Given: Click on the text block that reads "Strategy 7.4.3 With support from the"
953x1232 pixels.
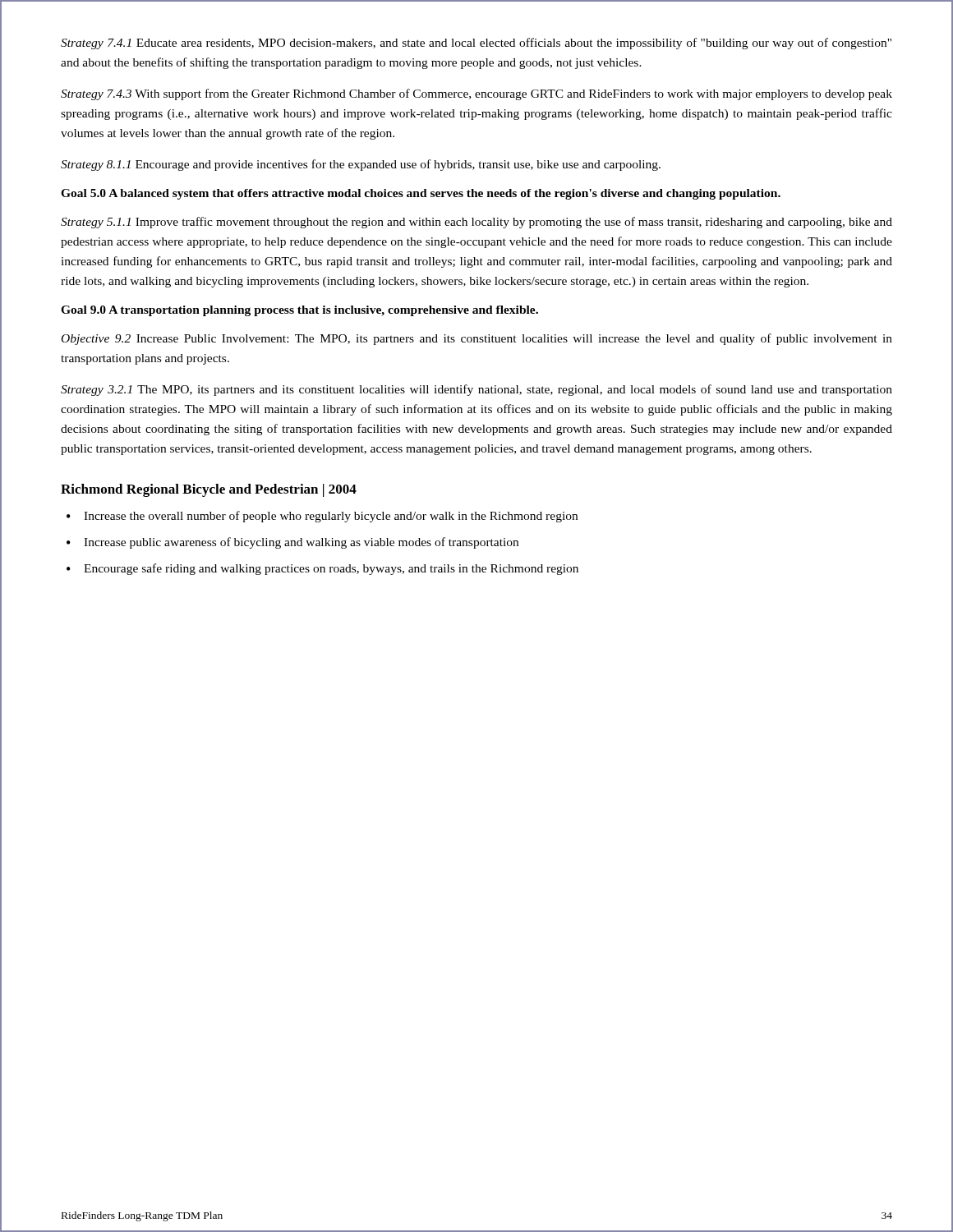Looking at the screenshot, I should (x=476, y=113).
